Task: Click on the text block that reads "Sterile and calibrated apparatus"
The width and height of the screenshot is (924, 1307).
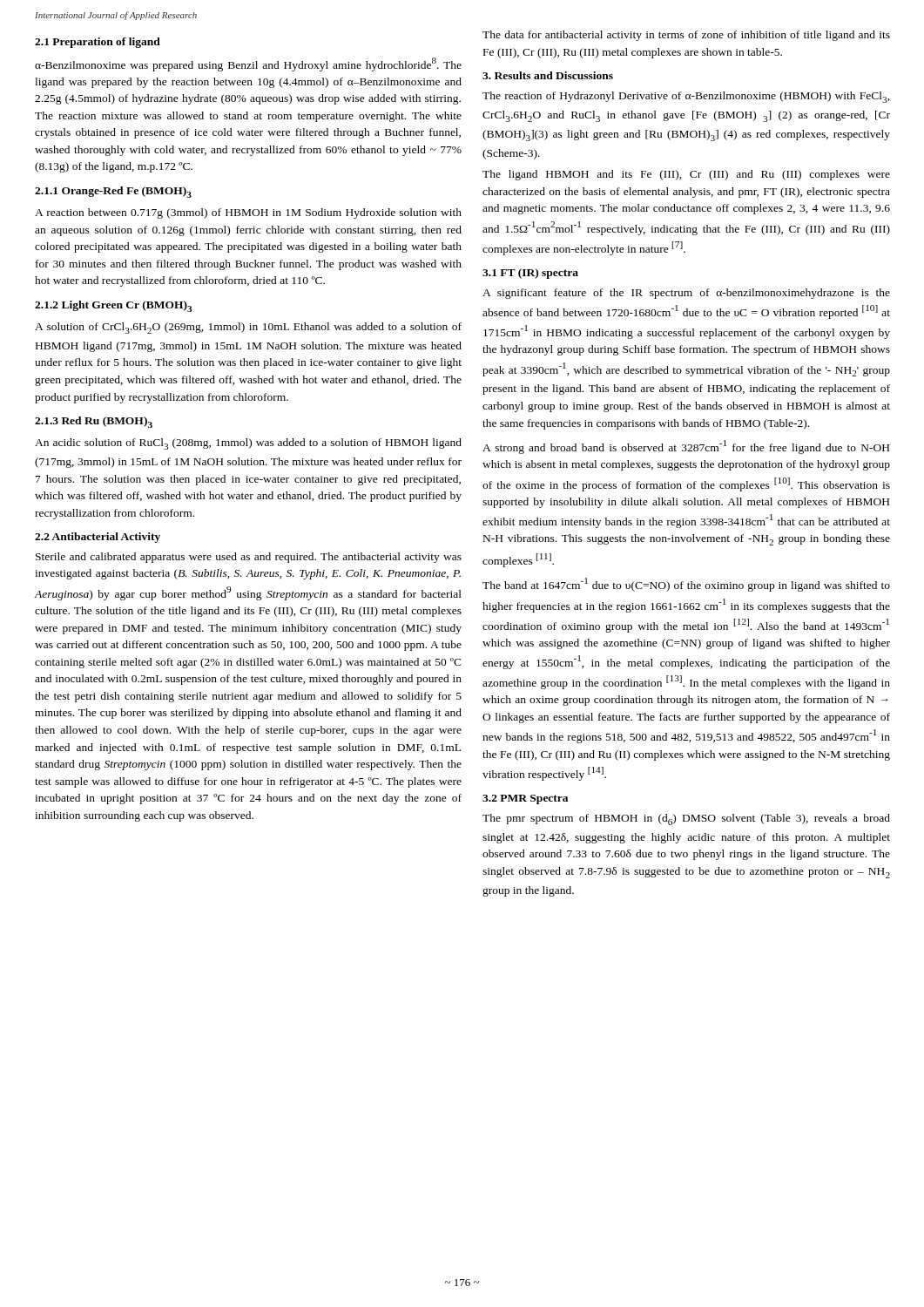Action: (x=248, y=686)
